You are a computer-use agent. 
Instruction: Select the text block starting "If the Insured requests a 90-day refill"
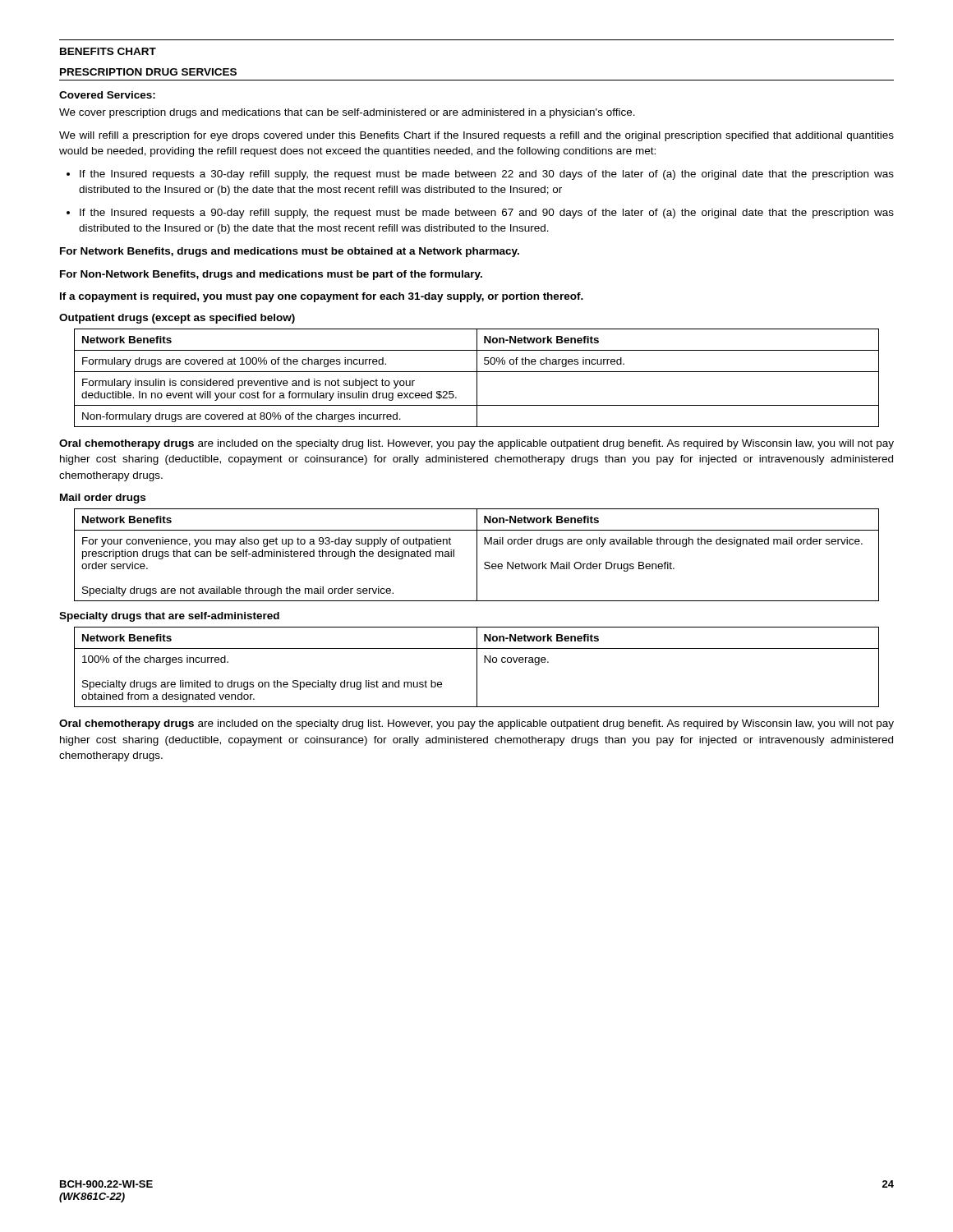pyautogui.click(x=486, y=220)
